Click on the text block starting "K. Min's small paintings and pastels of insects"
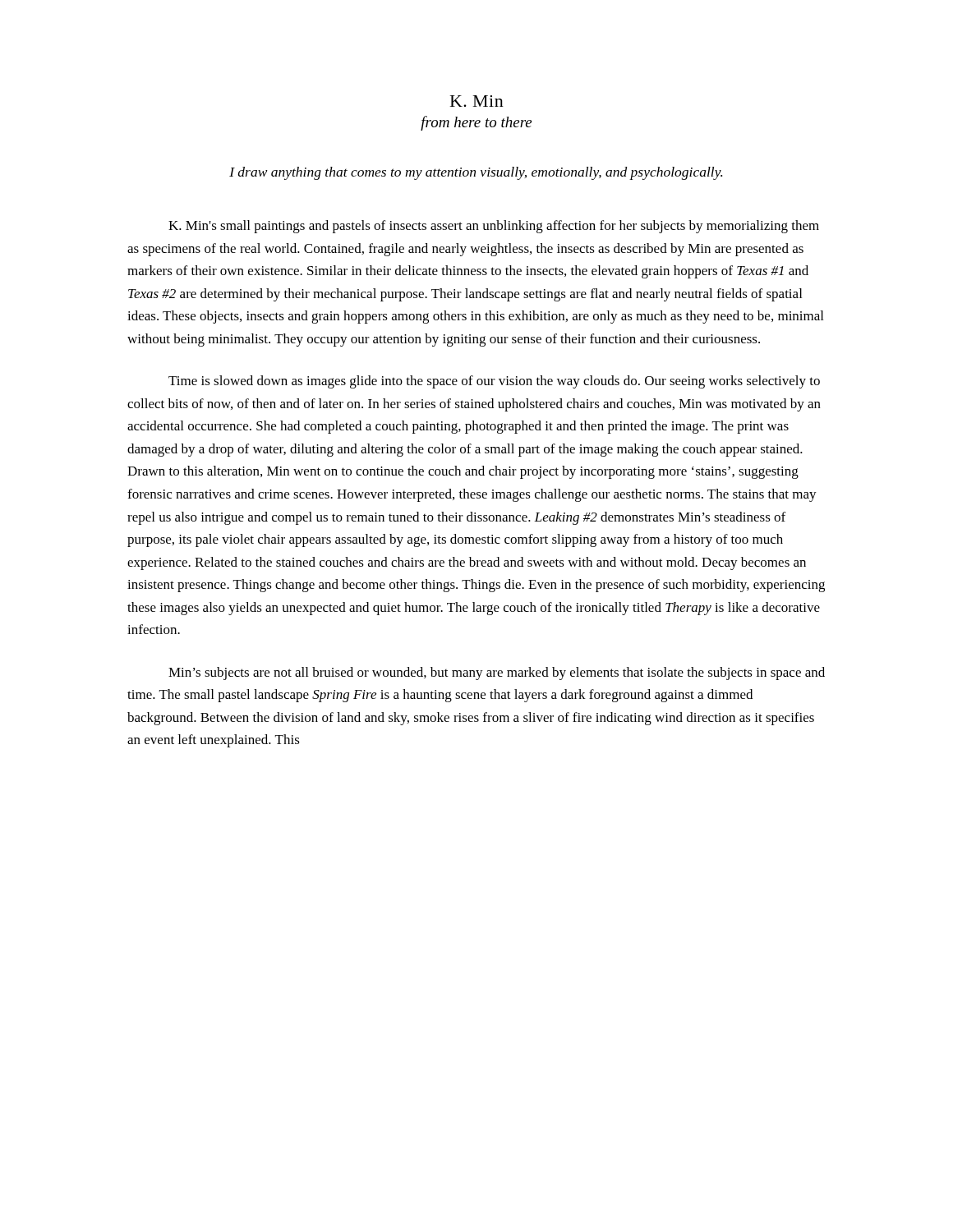 pos(476,282)
